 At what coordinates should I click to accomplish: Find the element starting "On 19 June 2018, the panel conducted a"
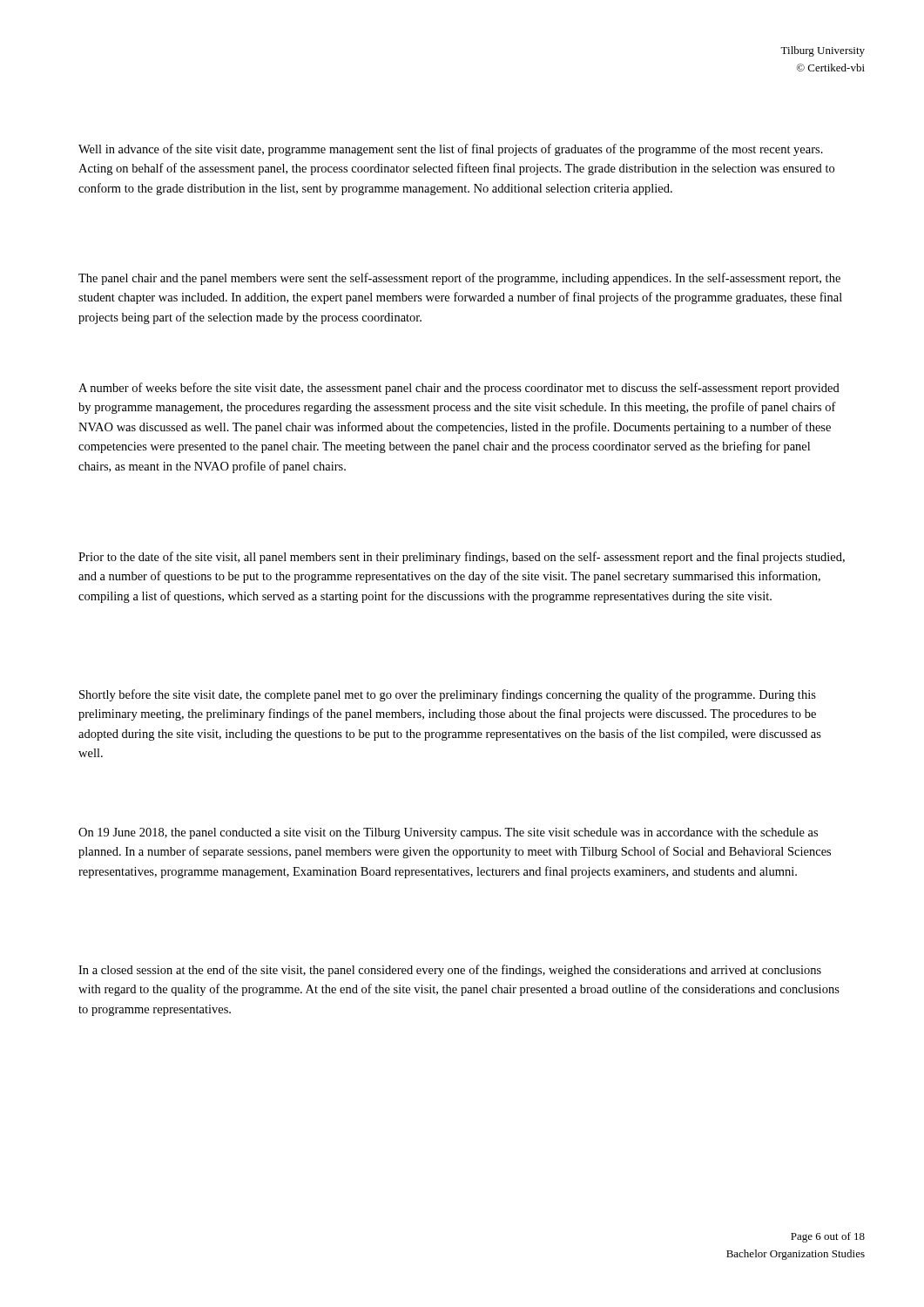(x=455, y=852)
